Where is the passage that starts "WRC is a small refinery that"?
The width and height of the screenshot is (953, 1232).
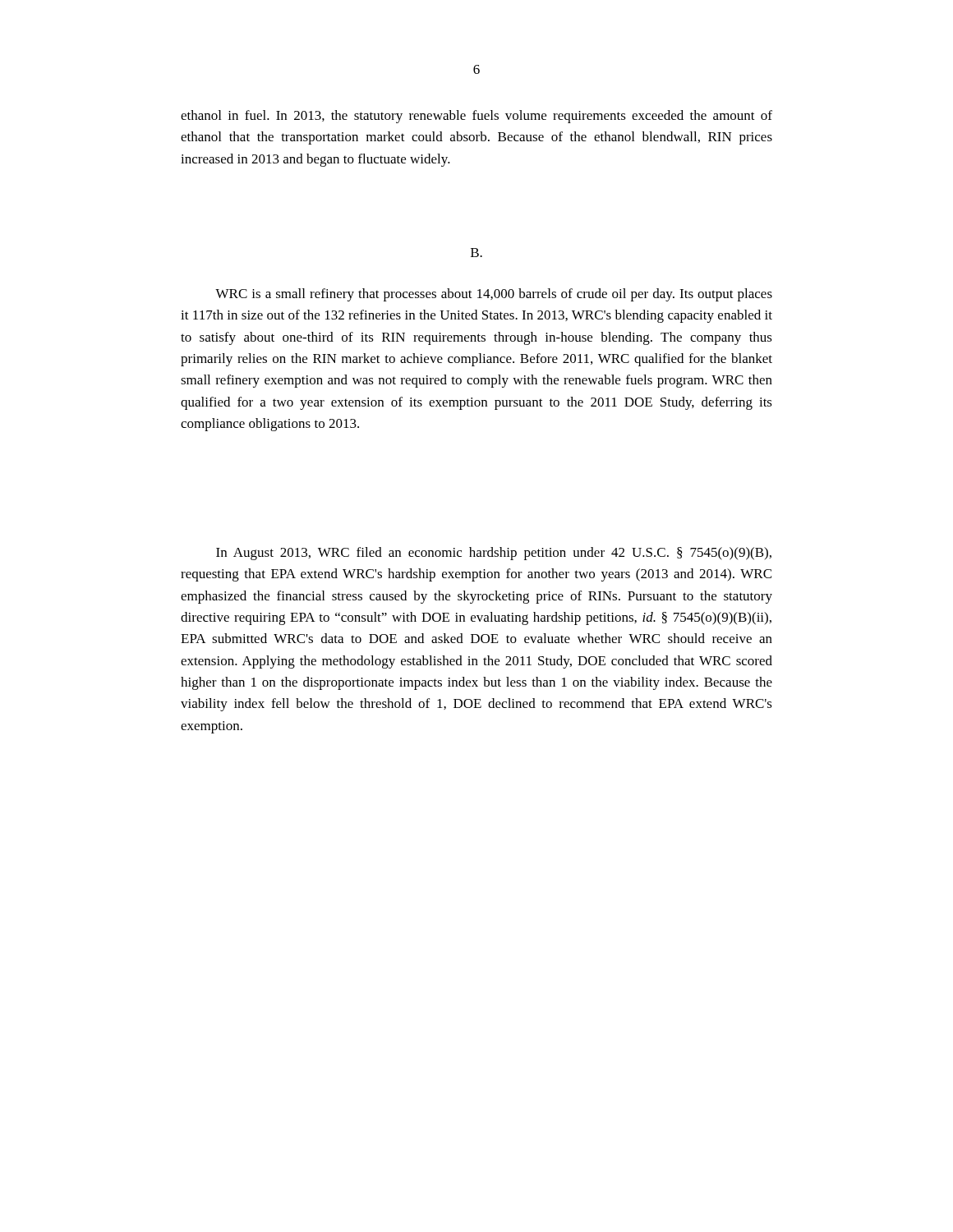tap(476, 359)
